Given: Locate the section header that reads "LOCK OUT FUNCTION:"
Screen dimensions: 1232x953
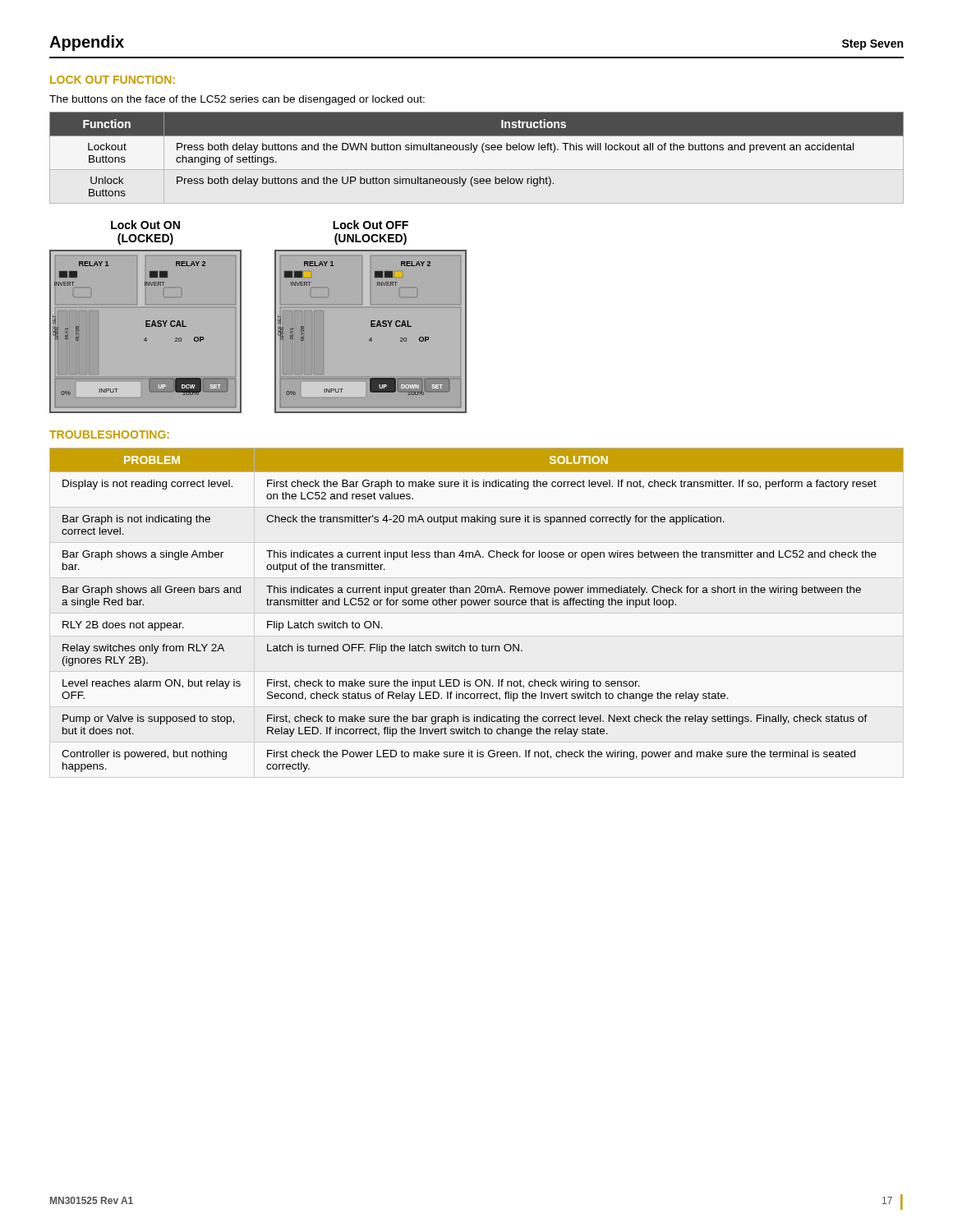Looking at the screenshot, I should [113, 80].
